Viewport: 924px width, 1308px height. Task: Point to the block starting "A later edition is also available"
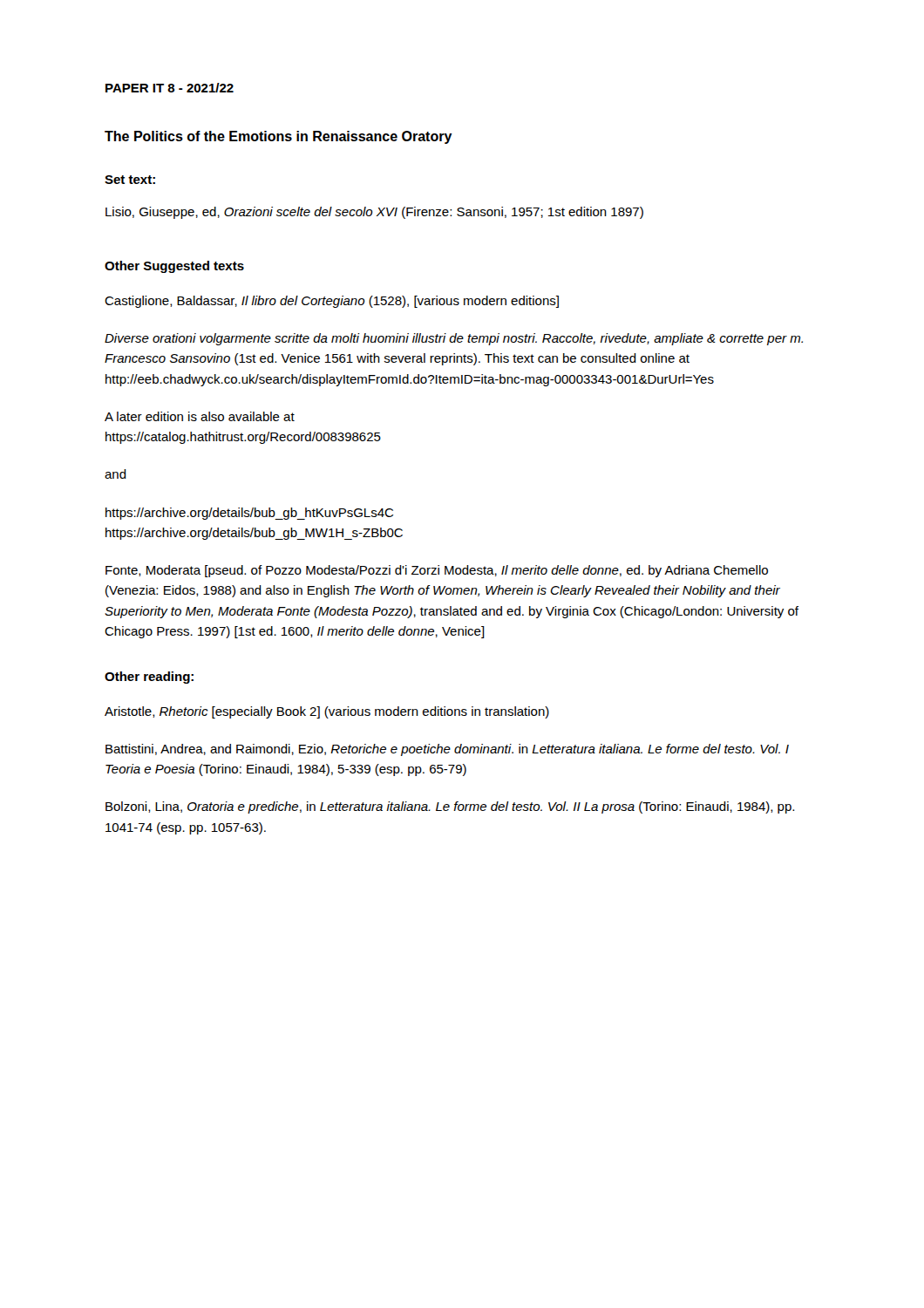coord(200,416)
